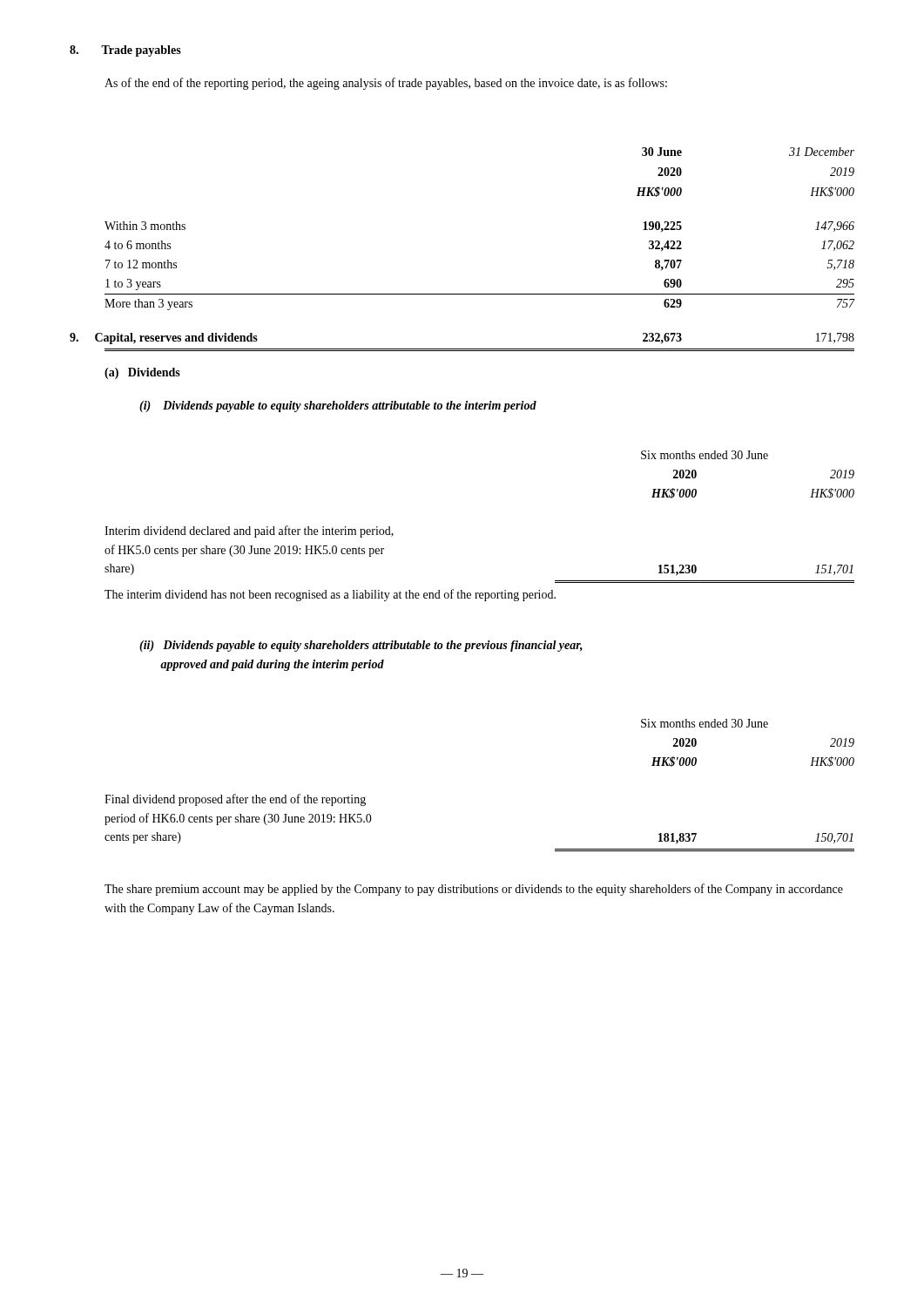
Task: Navigate to the block starting "As of the end"
Action: click(x=386, y=83)
